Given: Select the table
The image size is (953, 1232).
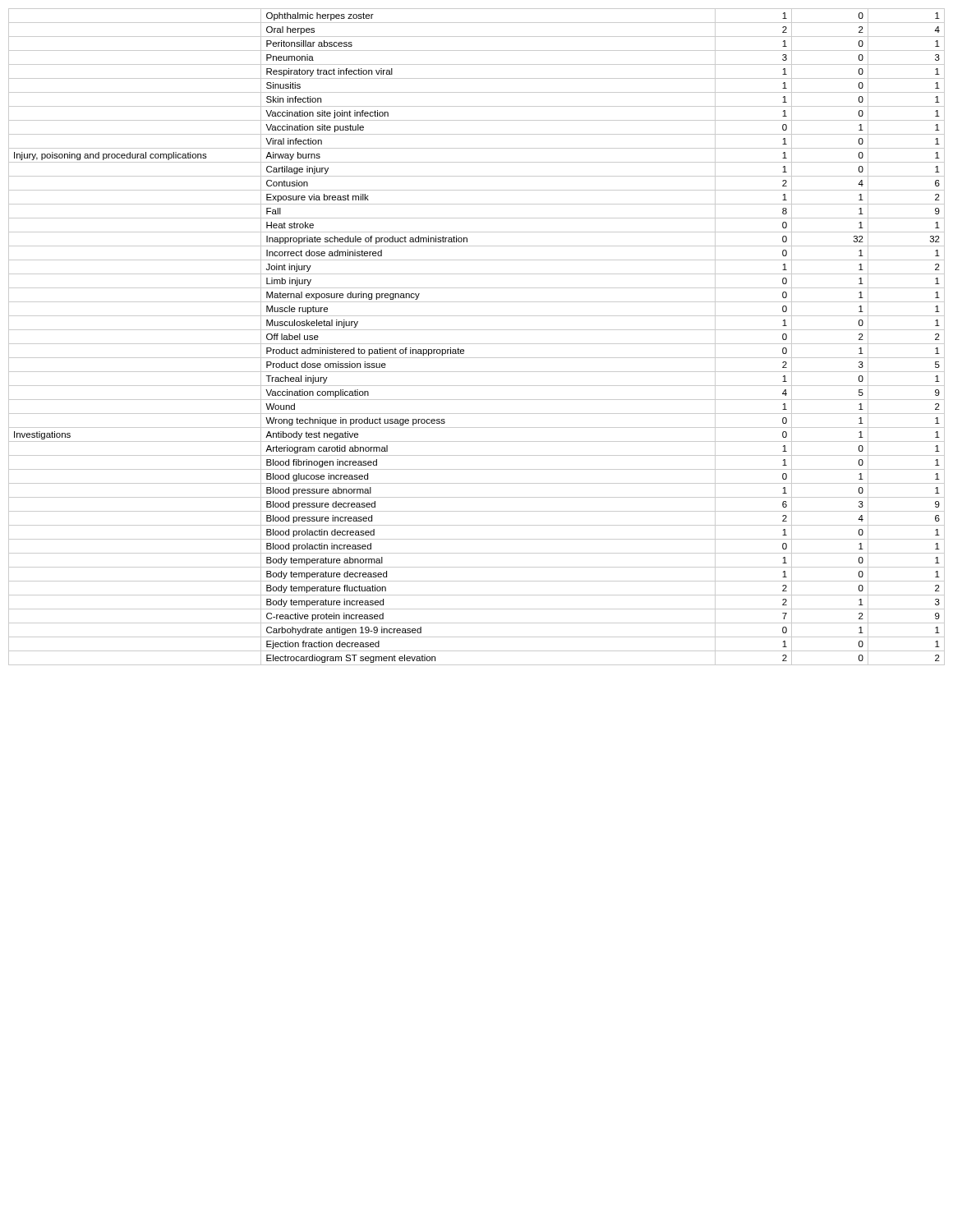Looking at the screenshot, I should (476, 337).
